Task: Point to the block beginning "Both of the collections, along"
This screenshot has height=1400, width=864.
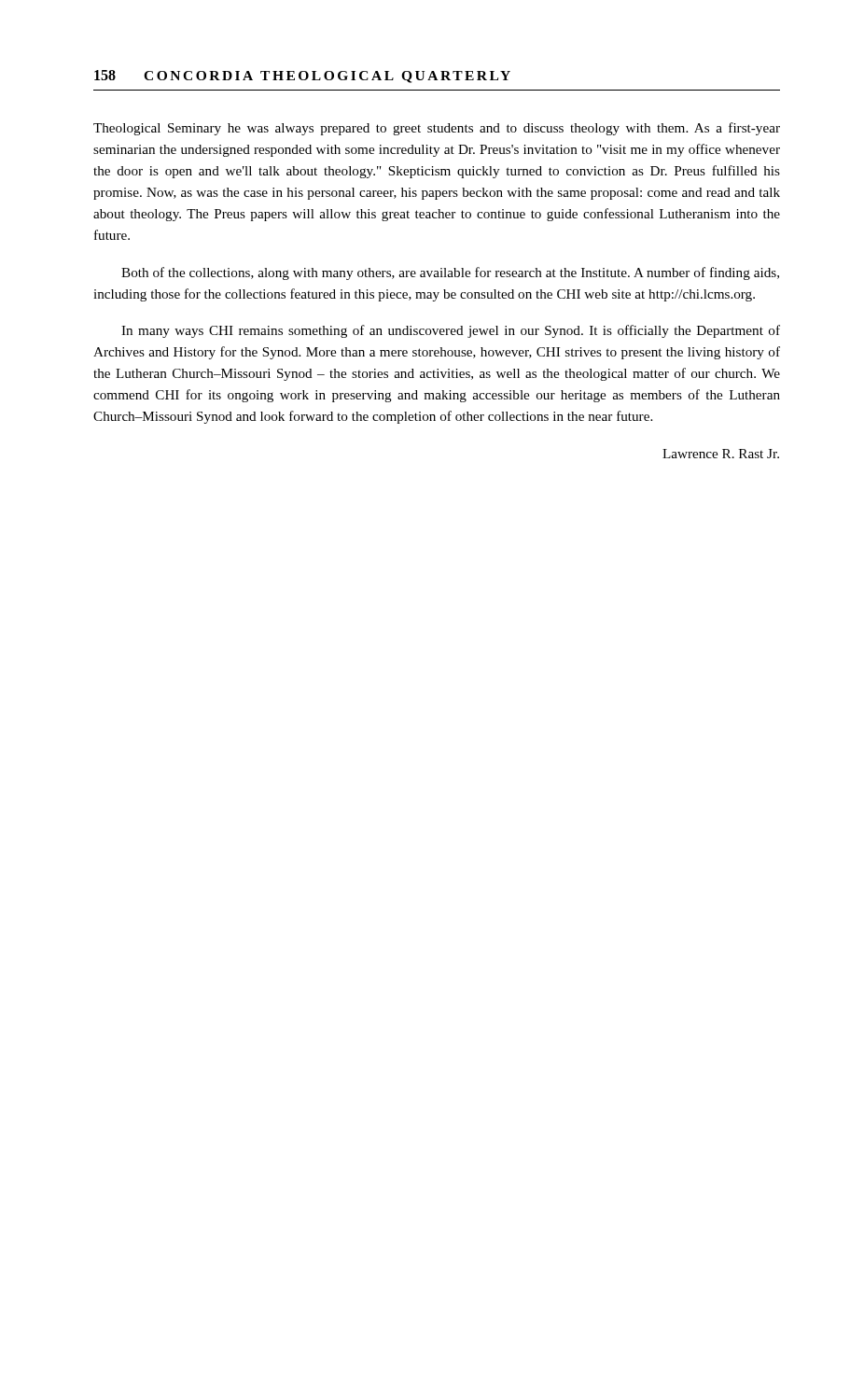Action: coord(437,282)
